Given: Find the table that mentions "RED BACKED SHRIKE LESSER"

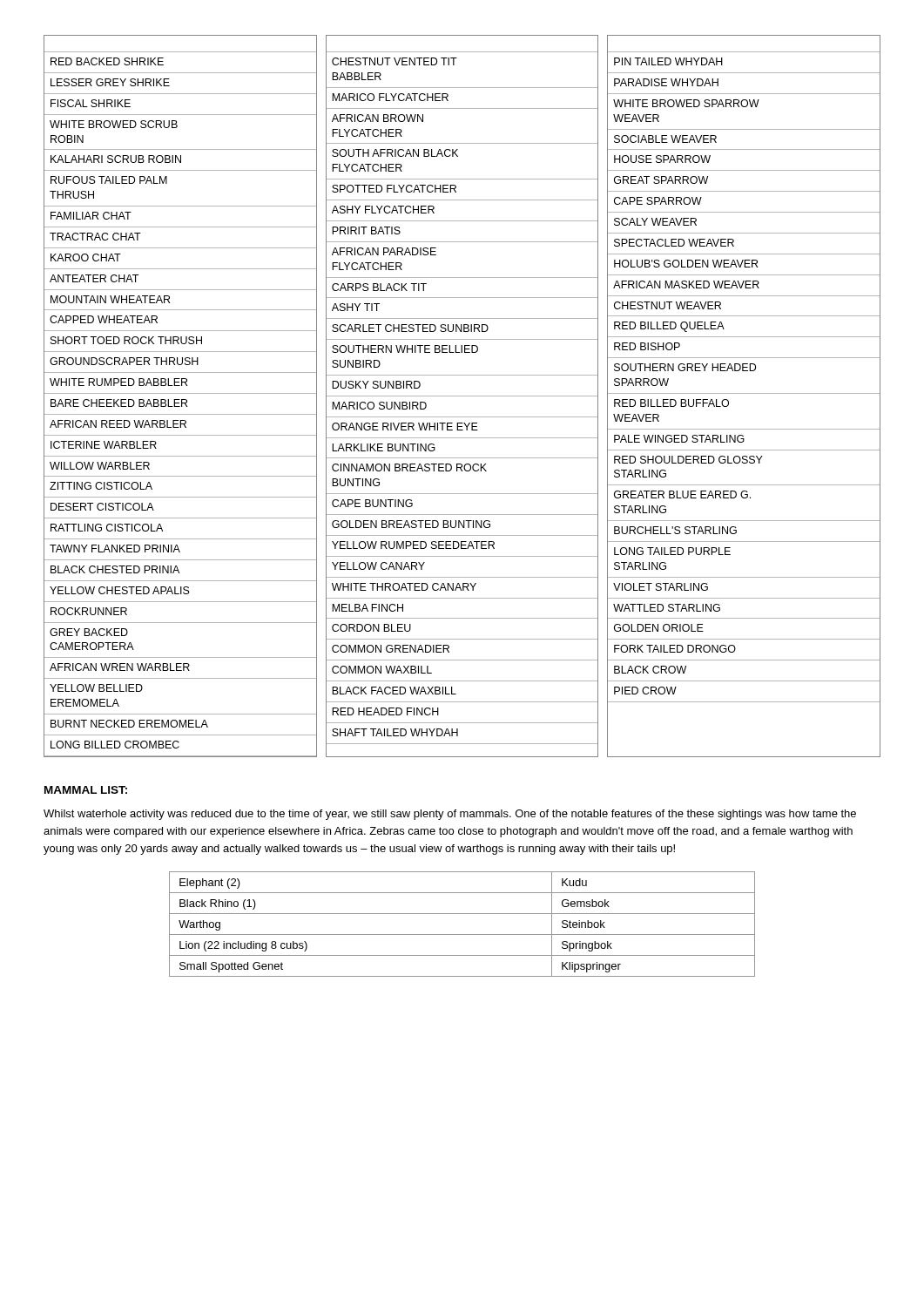Looking at the screenshot, I should click(x=180, y=396).
